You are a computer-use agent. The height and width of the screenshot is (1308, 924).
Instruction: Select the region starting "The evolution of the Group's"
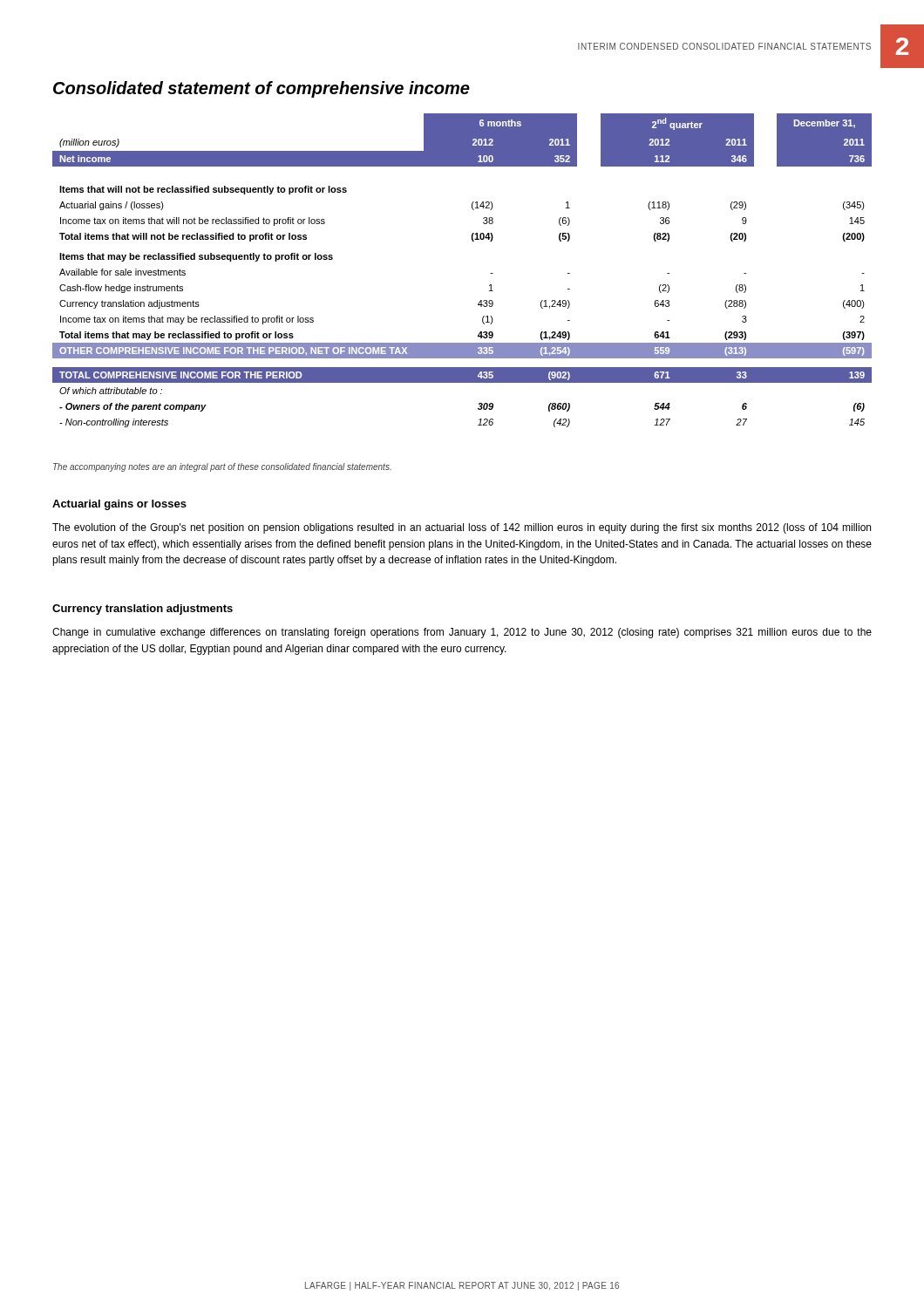462,544
